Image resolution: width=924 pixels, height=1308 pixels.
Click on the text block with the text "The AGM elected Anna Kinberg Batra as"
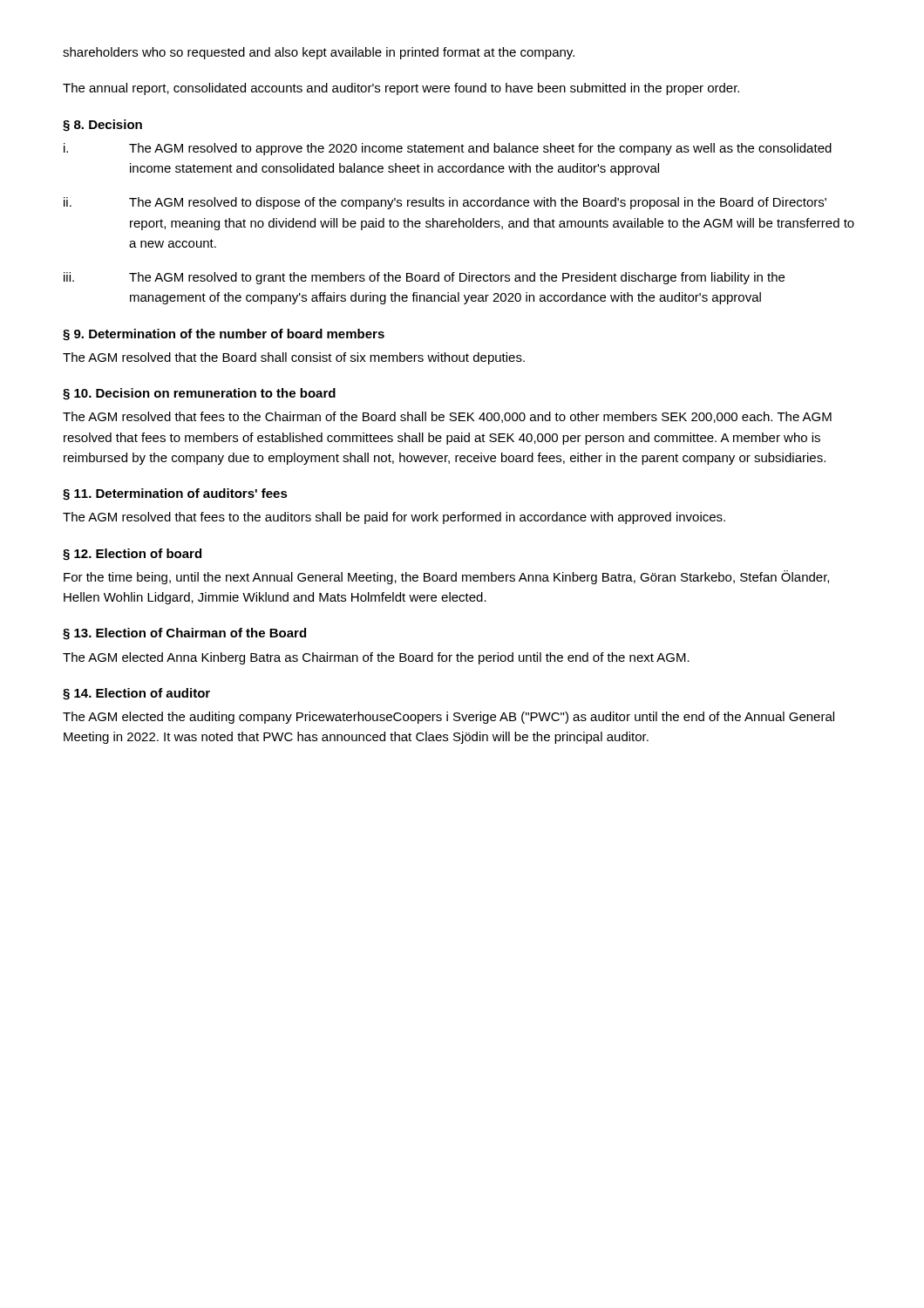click(376, 657)
